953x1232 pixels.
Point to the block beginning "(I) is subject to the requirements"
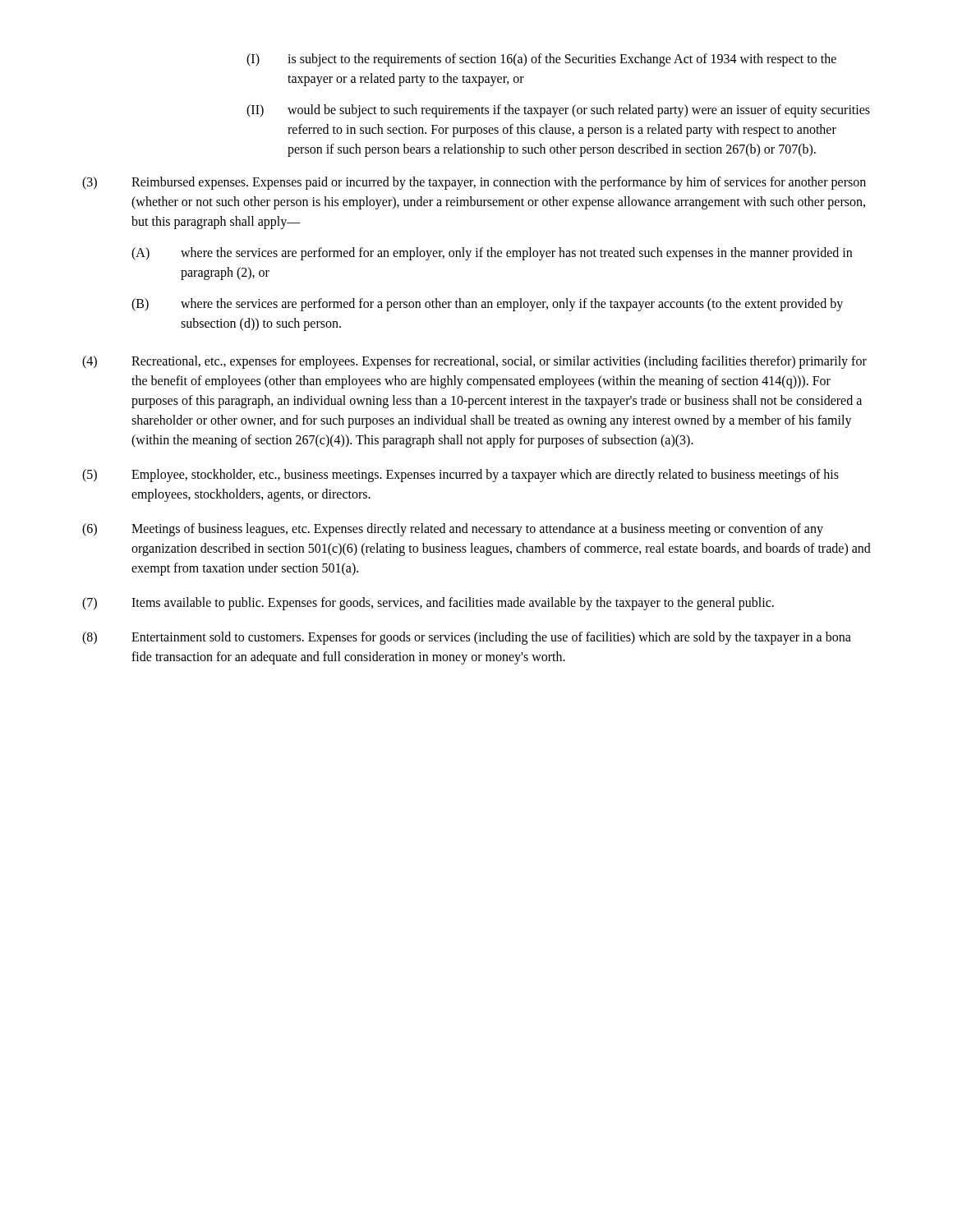point(559,69)
